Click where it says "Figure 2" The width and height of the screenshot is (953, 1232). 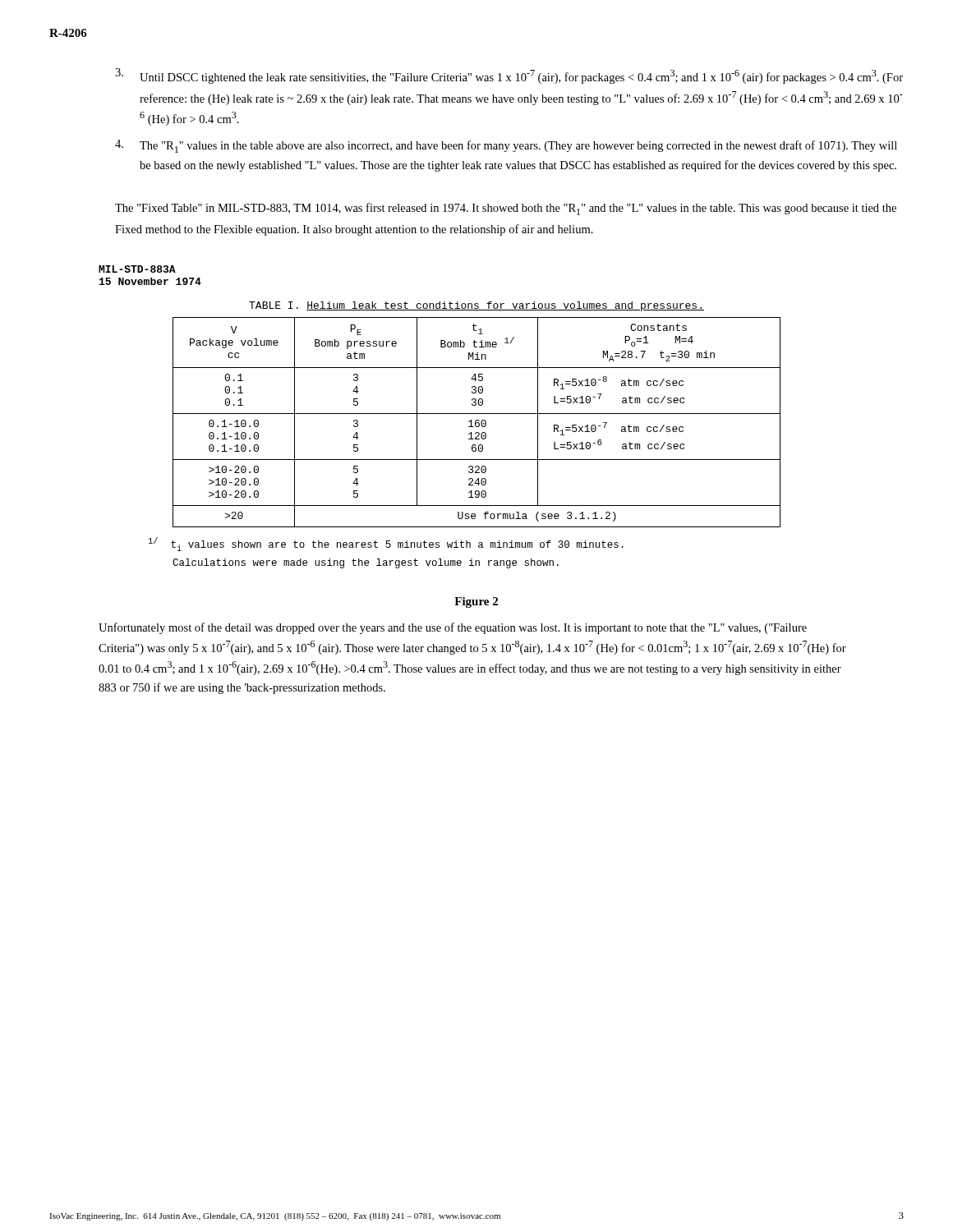click(x=476, y=601)
